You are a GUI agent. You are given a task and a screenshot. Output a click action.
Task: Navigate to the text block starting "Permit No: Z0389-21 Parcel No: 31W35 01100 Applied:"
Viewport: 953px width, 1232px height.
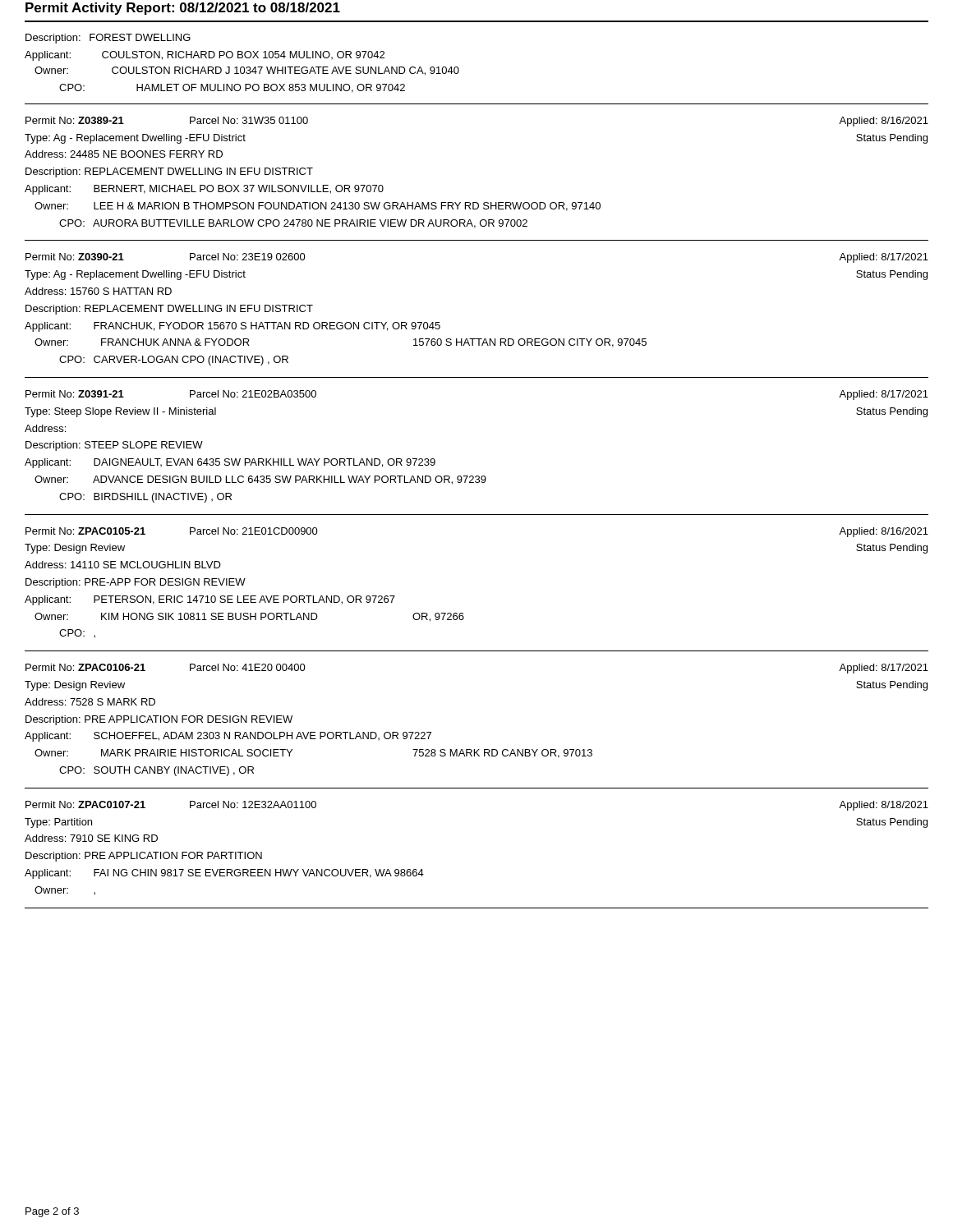[x=74, y=123]
